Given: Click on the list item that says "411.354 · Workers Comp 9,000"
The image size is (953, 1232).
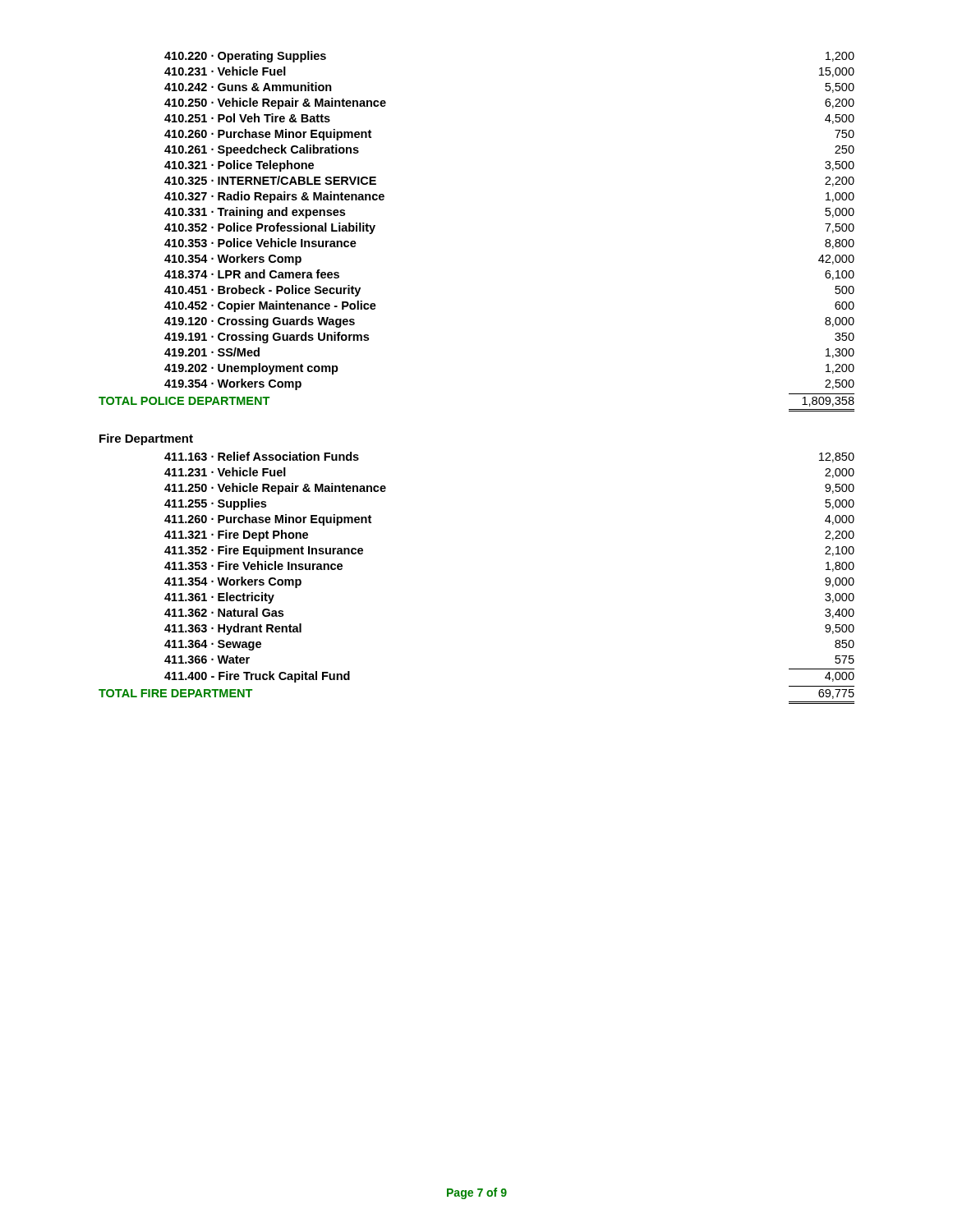Looking at the screenshot, I should pos(229,582).
